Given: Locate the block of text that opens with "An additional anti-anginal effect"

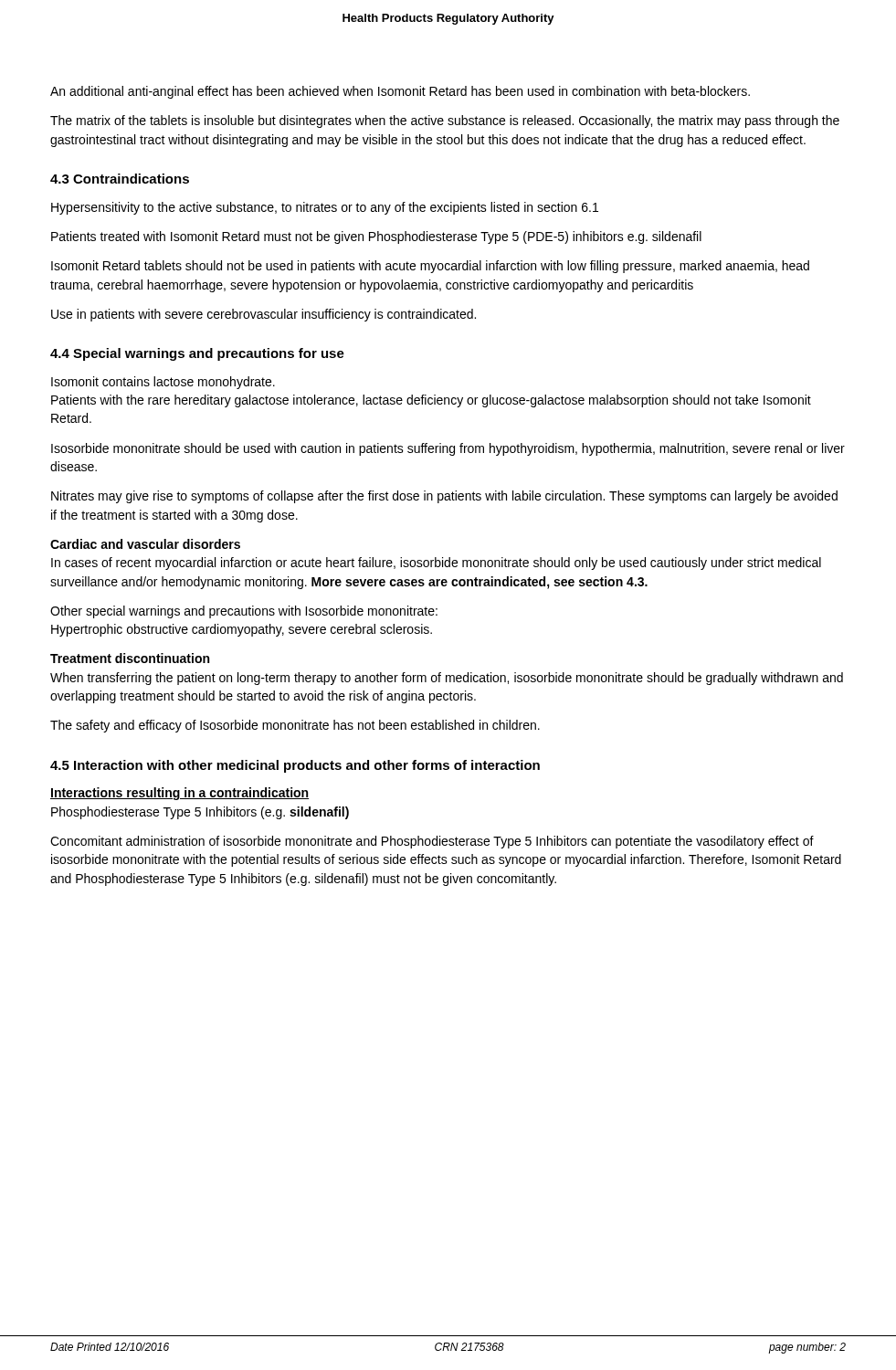Looking at the screenshot, I should [401, 91].
